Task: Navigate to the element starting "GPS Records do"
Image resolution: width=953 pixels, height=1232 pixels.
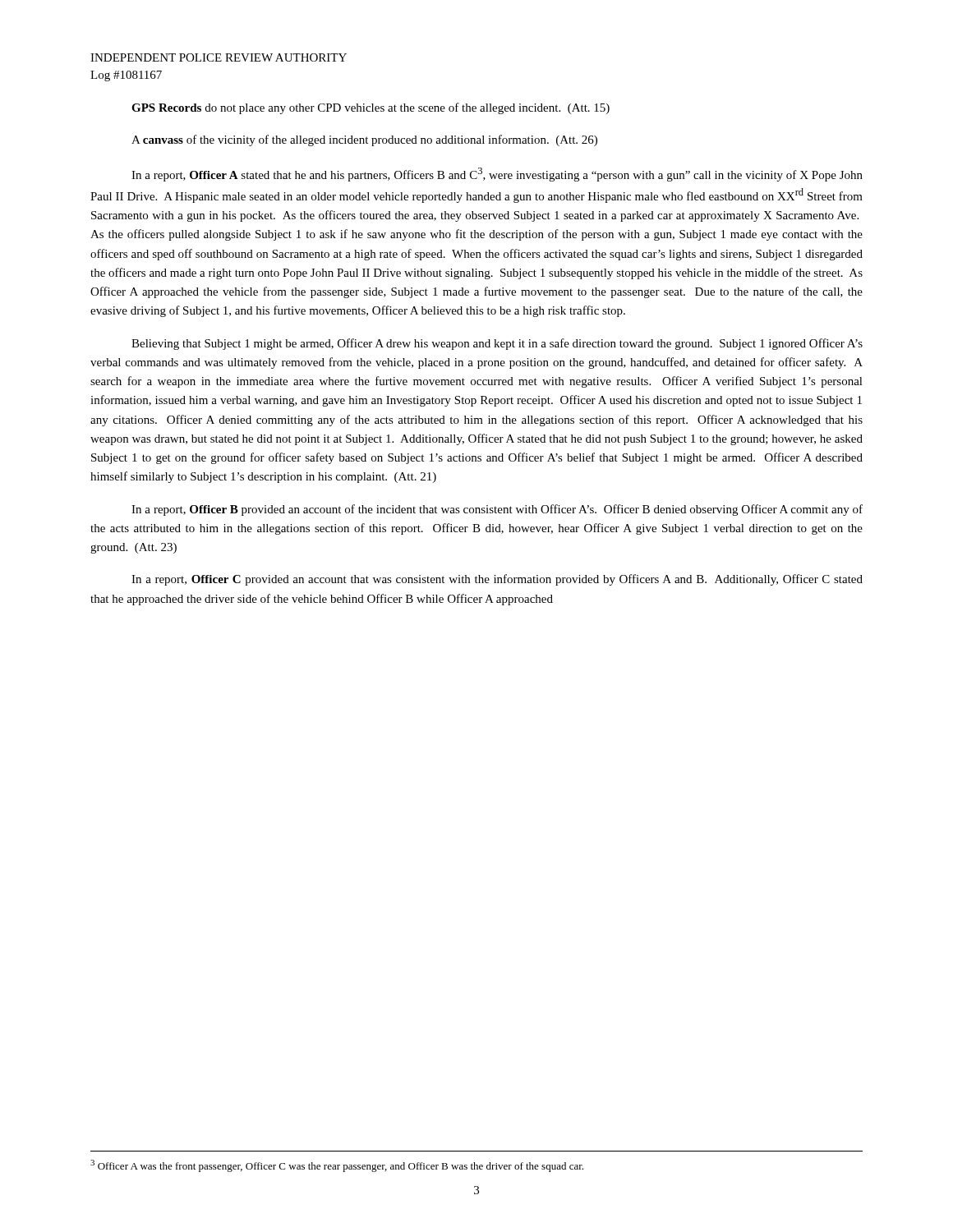Action: [x=476, y=108]
